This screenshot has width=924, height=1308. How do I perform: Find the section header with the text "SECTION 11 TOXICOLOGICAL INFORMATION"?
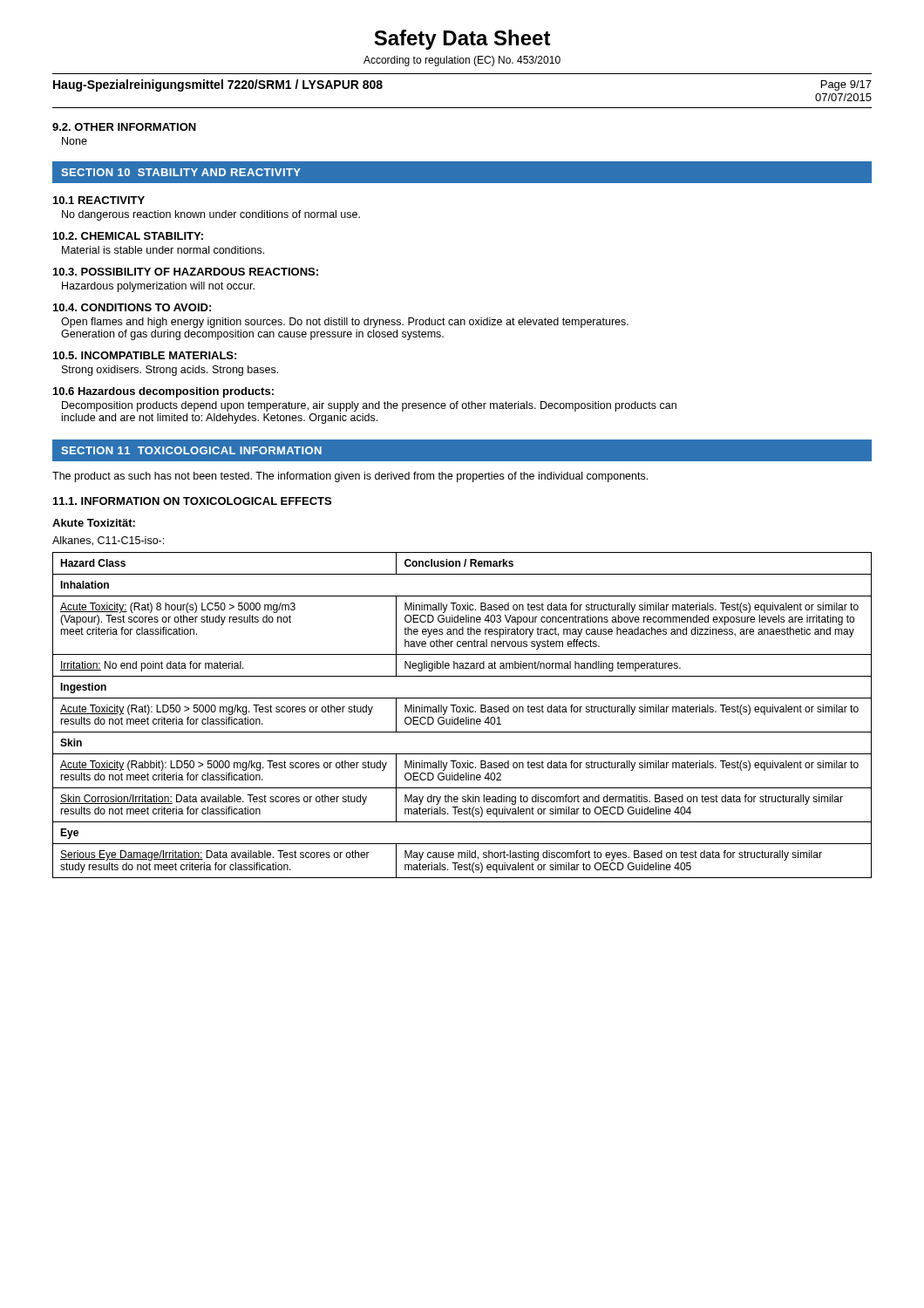pos(192,450)
